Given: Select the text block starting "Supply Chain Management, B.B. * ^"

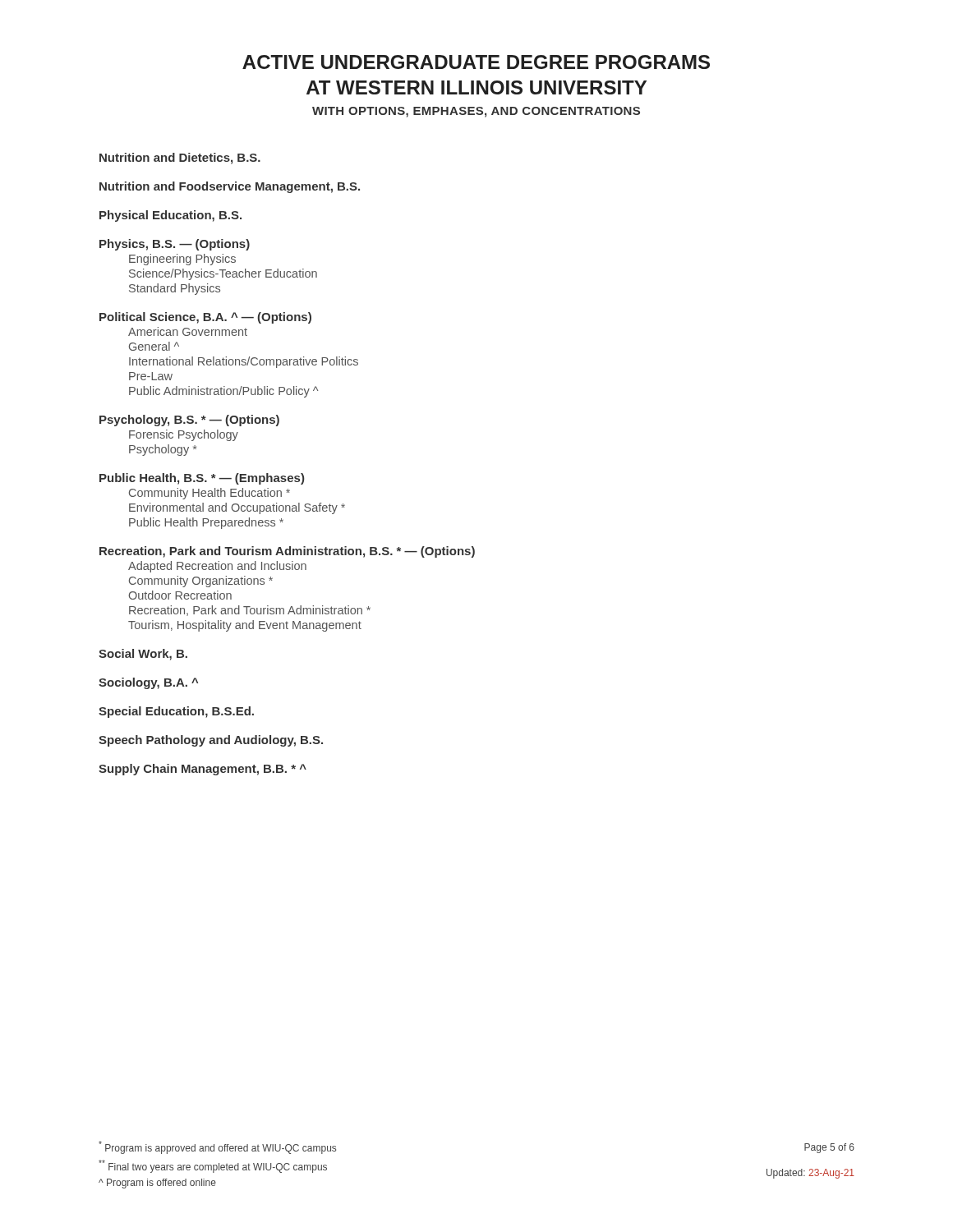Looking at the screenshot, I should click(x=202, y=769).
